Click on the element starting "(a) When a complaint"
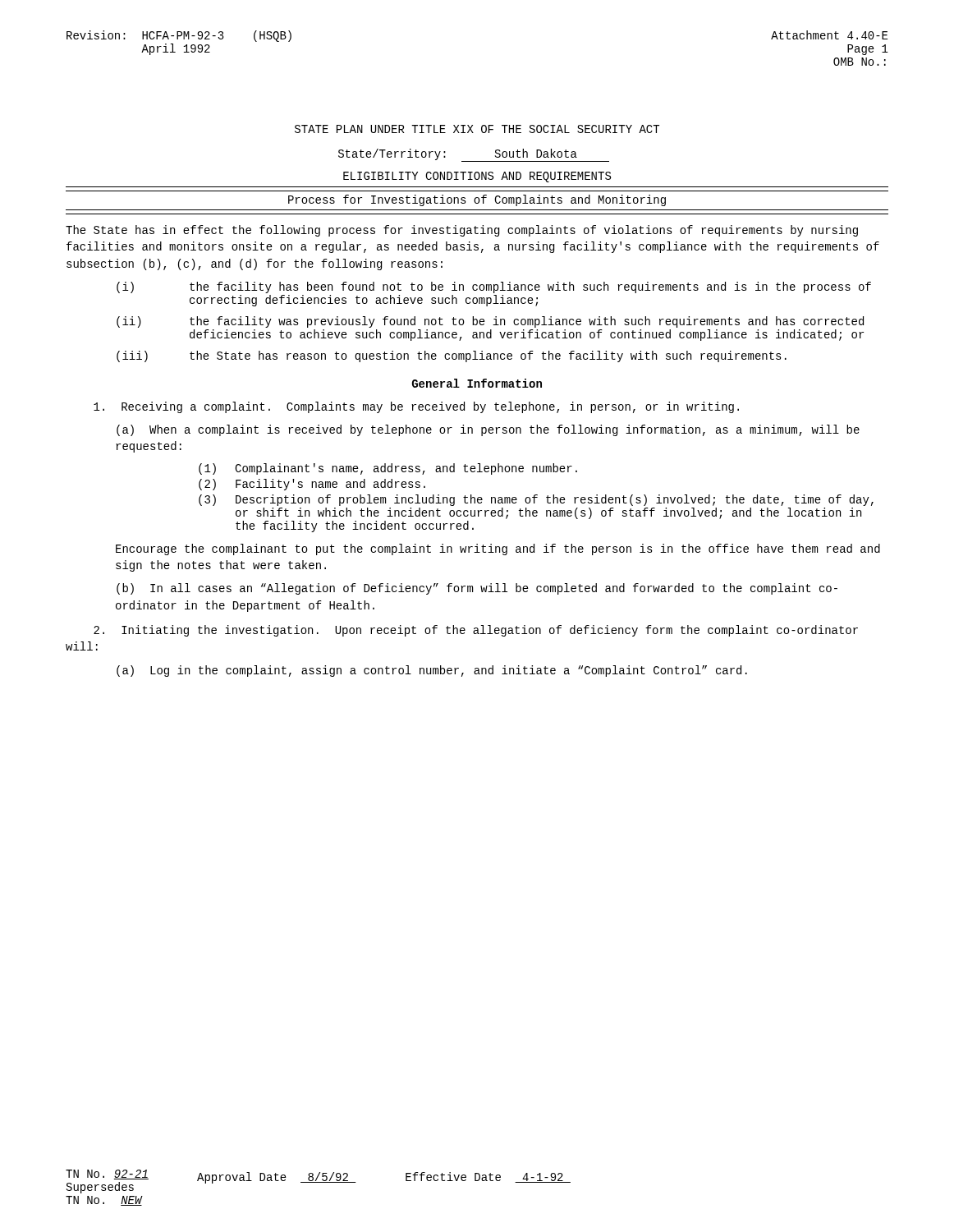 487,439
